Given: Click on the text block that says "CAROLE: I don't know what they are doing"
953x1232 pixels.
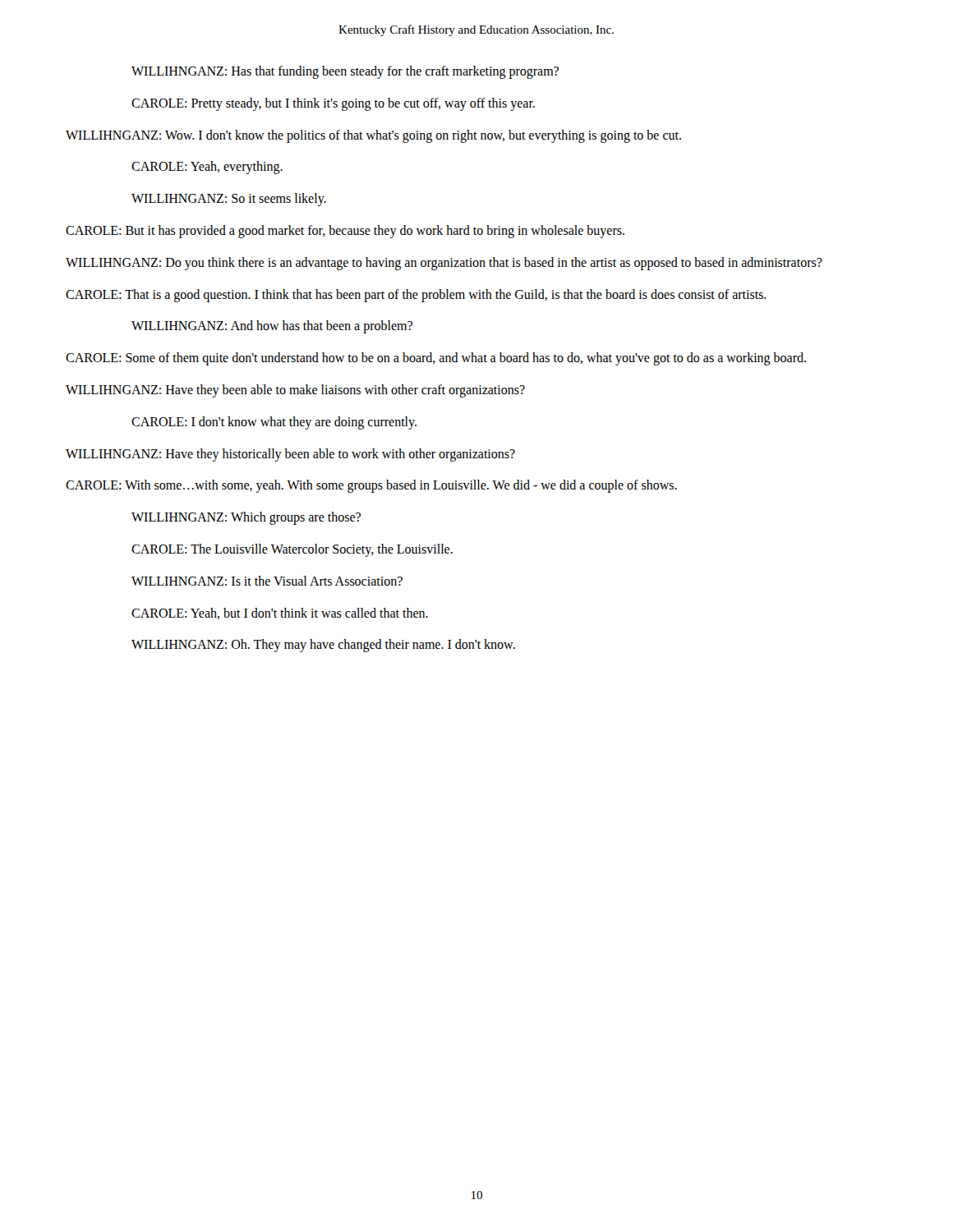Looking at the screenshot, I should click(x=274, y=422).
